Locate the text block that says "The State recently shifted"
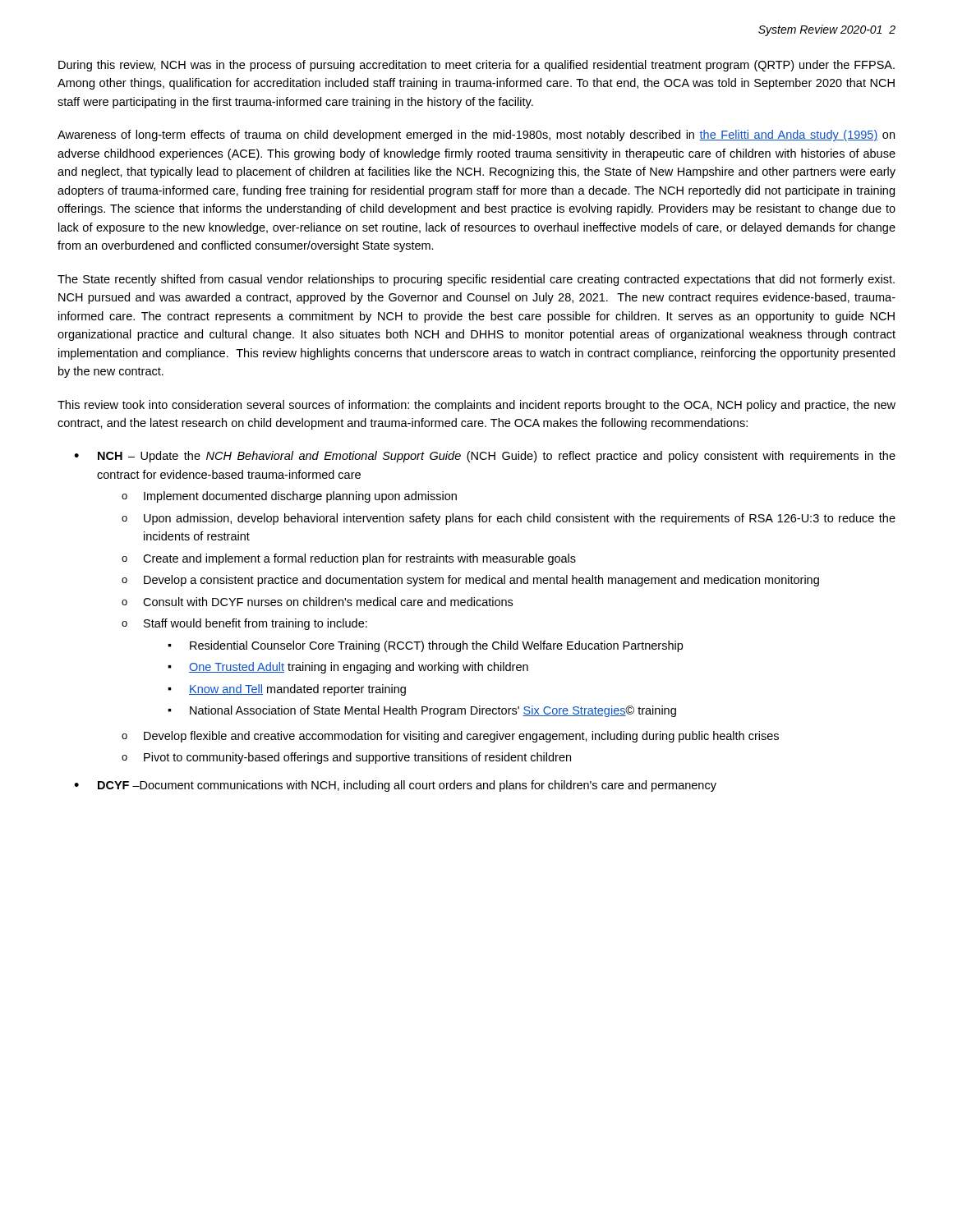This screenshot has width=953, height=1232. (x=476, y=325)
